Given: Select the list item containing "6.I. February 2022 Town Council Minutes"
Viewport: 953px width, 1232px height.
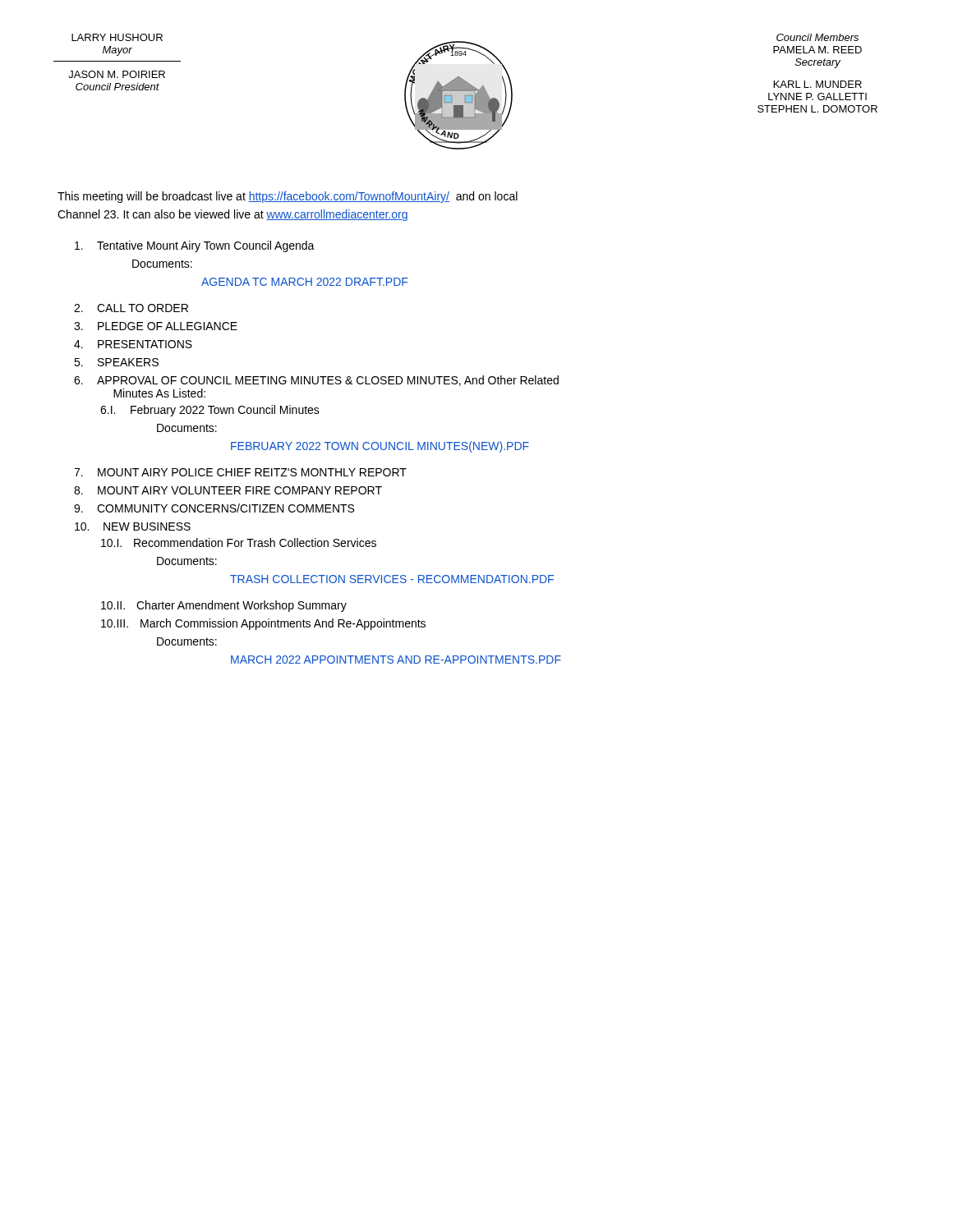Looking at the screenshot, I should (x=210, y=410).
